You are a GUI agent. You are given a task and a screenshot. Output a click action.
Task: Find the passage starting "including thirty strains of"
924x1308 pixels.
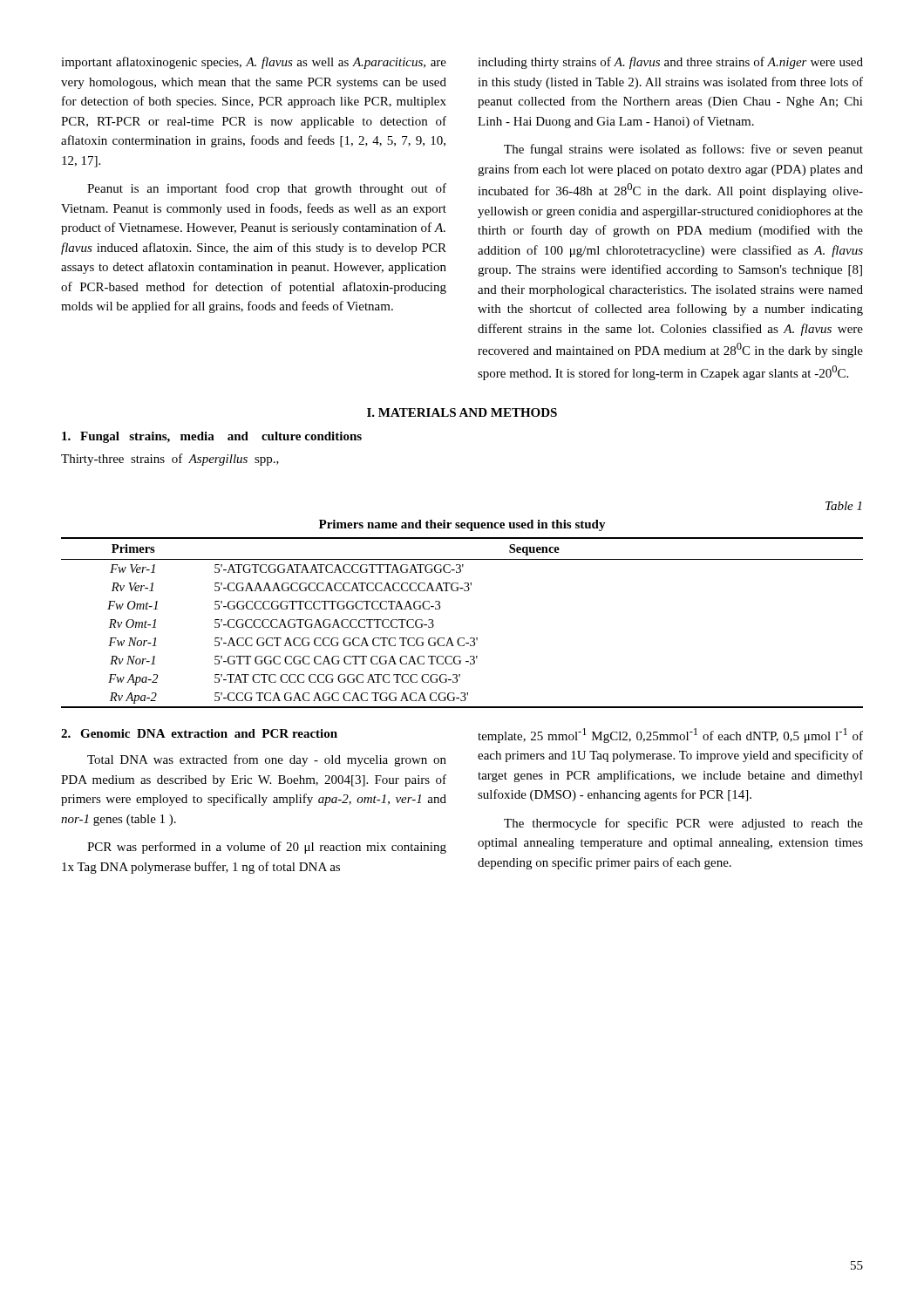coord(670,218)
